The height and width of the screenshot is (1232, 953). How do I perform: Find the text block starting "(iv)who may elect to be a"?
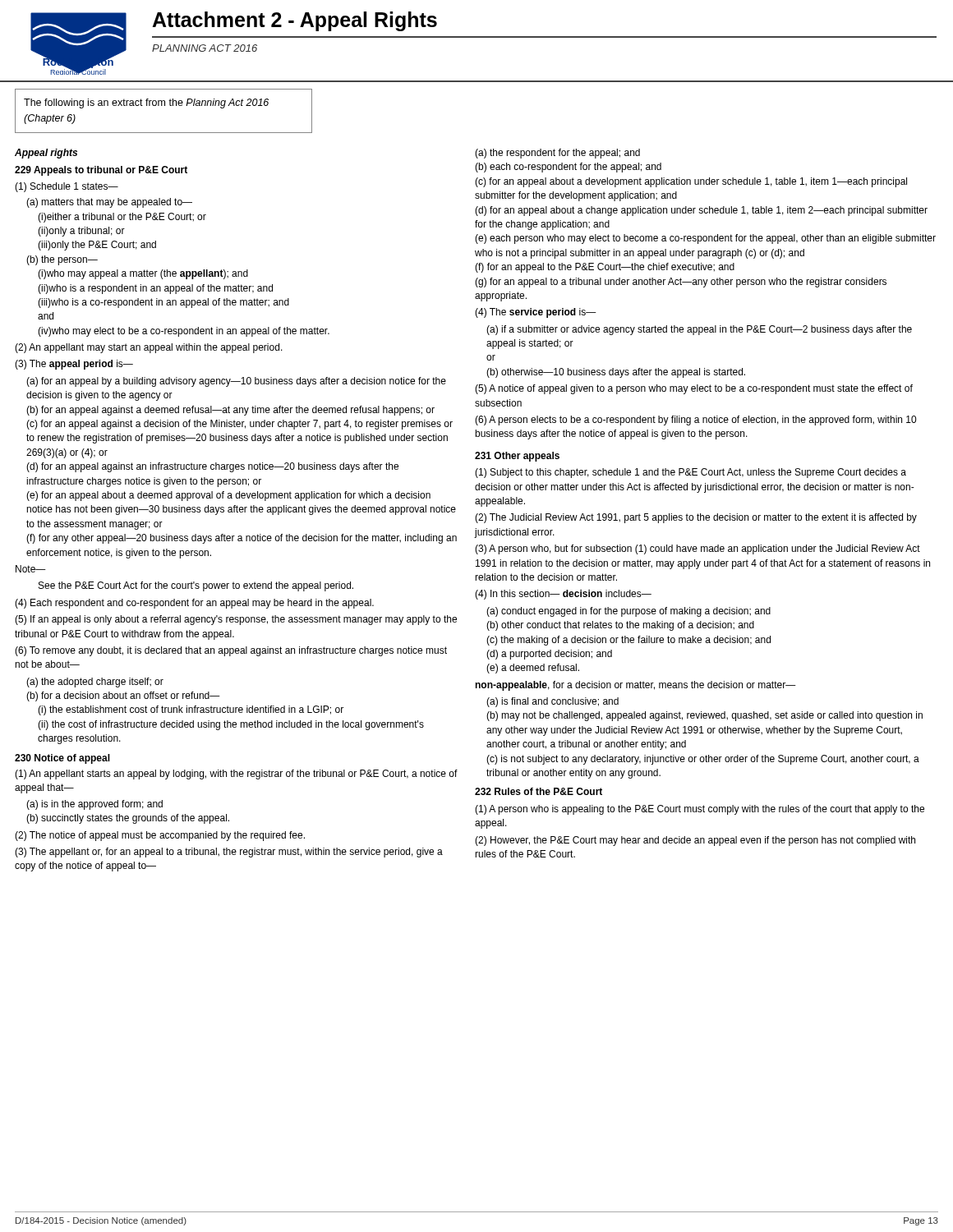184,331
